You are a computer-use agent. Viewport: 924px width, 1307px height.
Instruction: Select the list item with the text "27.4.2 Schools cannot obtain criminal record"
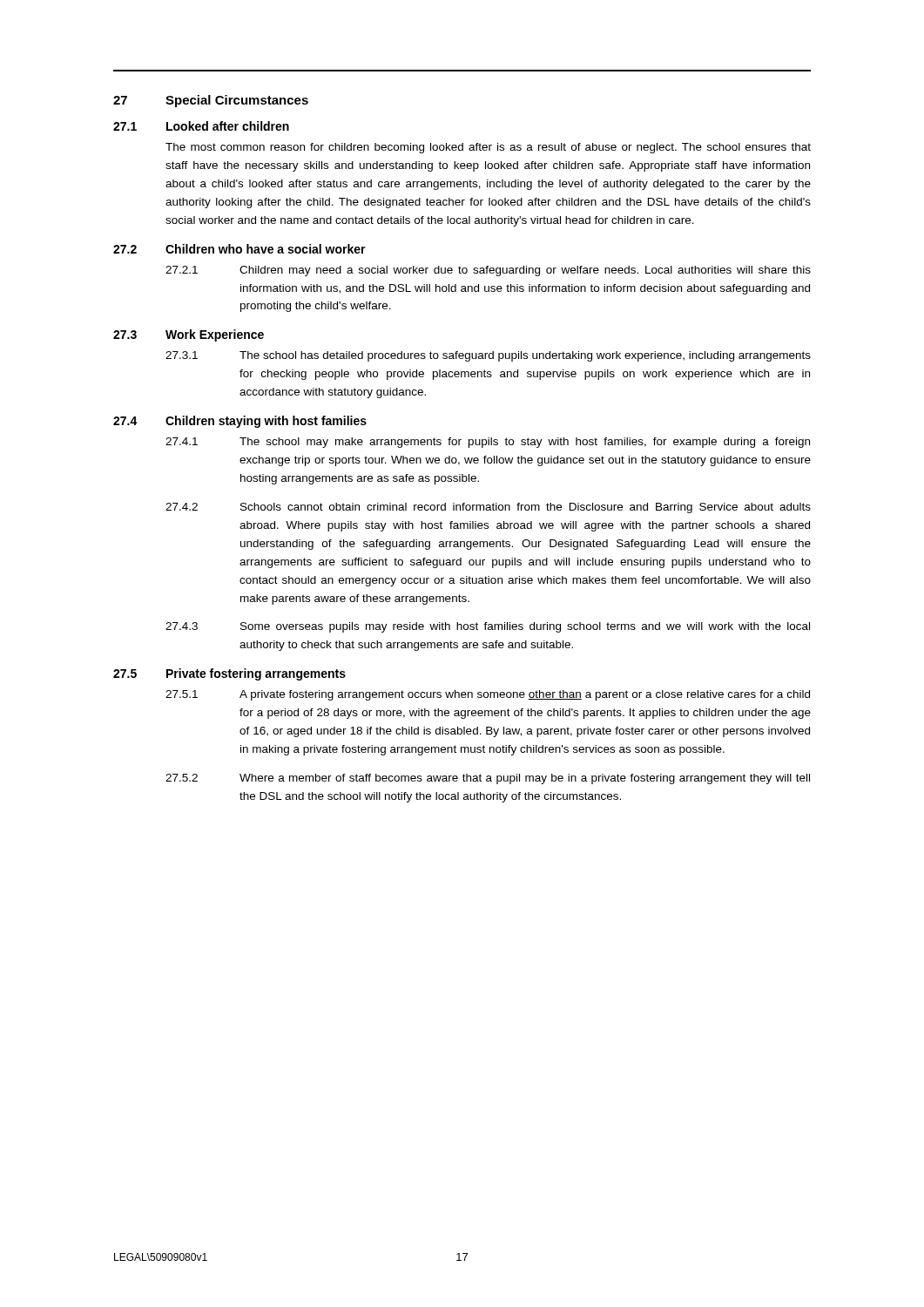point(488,553)
